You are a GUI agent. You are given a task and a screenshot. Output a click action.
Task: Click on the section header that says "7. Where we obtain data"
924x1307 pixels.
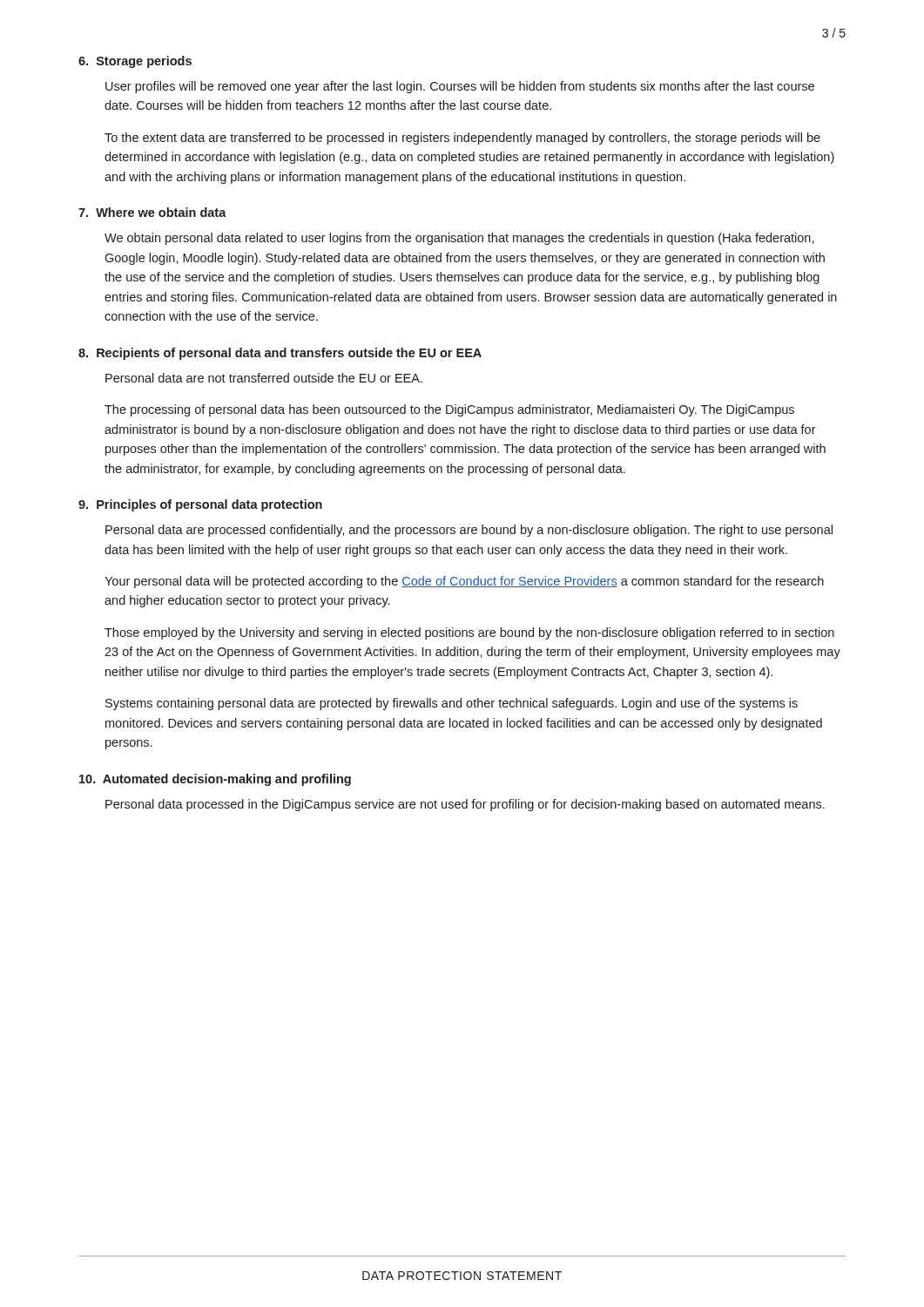[152, 213]
